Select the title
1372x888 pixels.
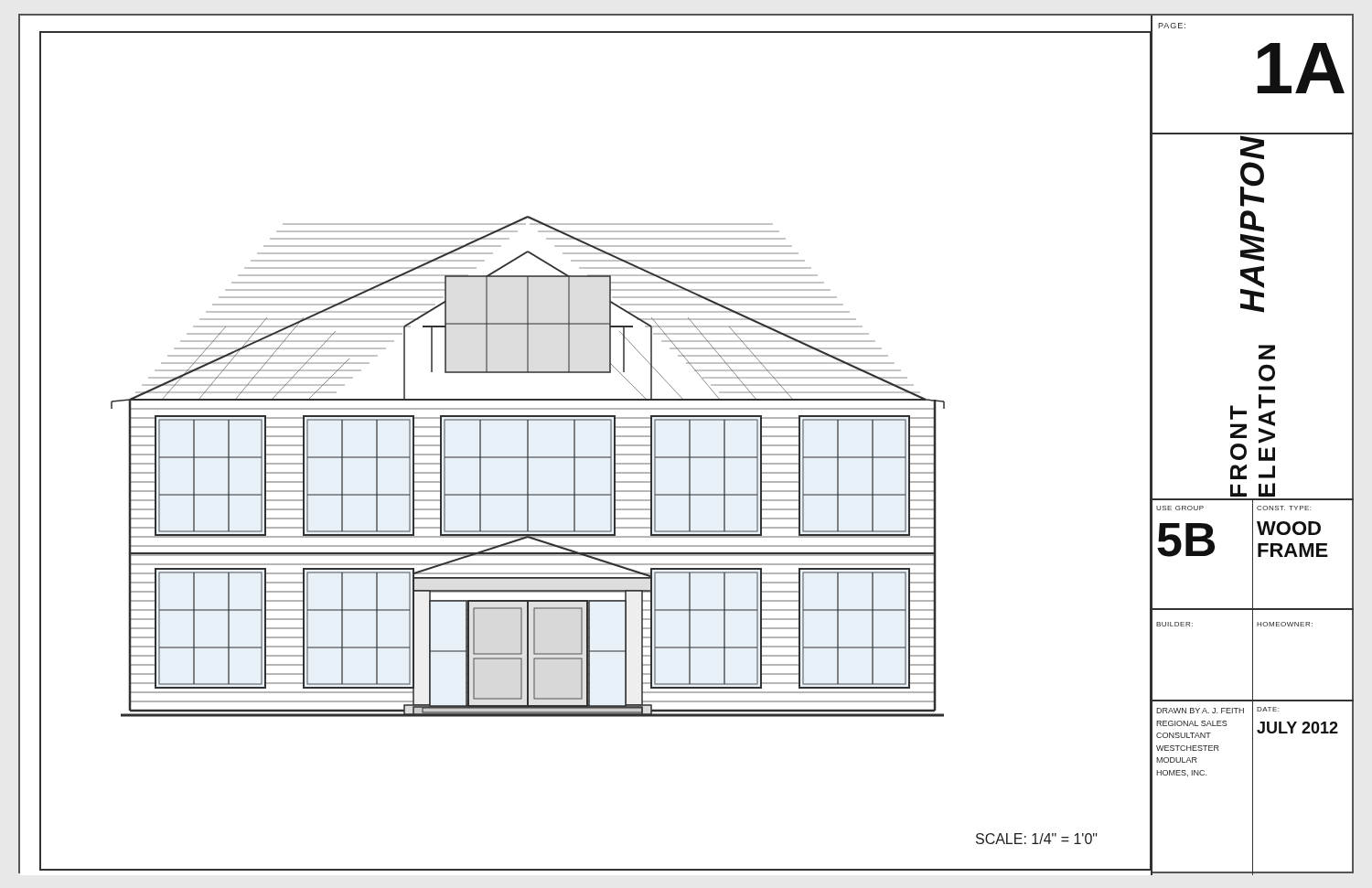(1253, 316)
